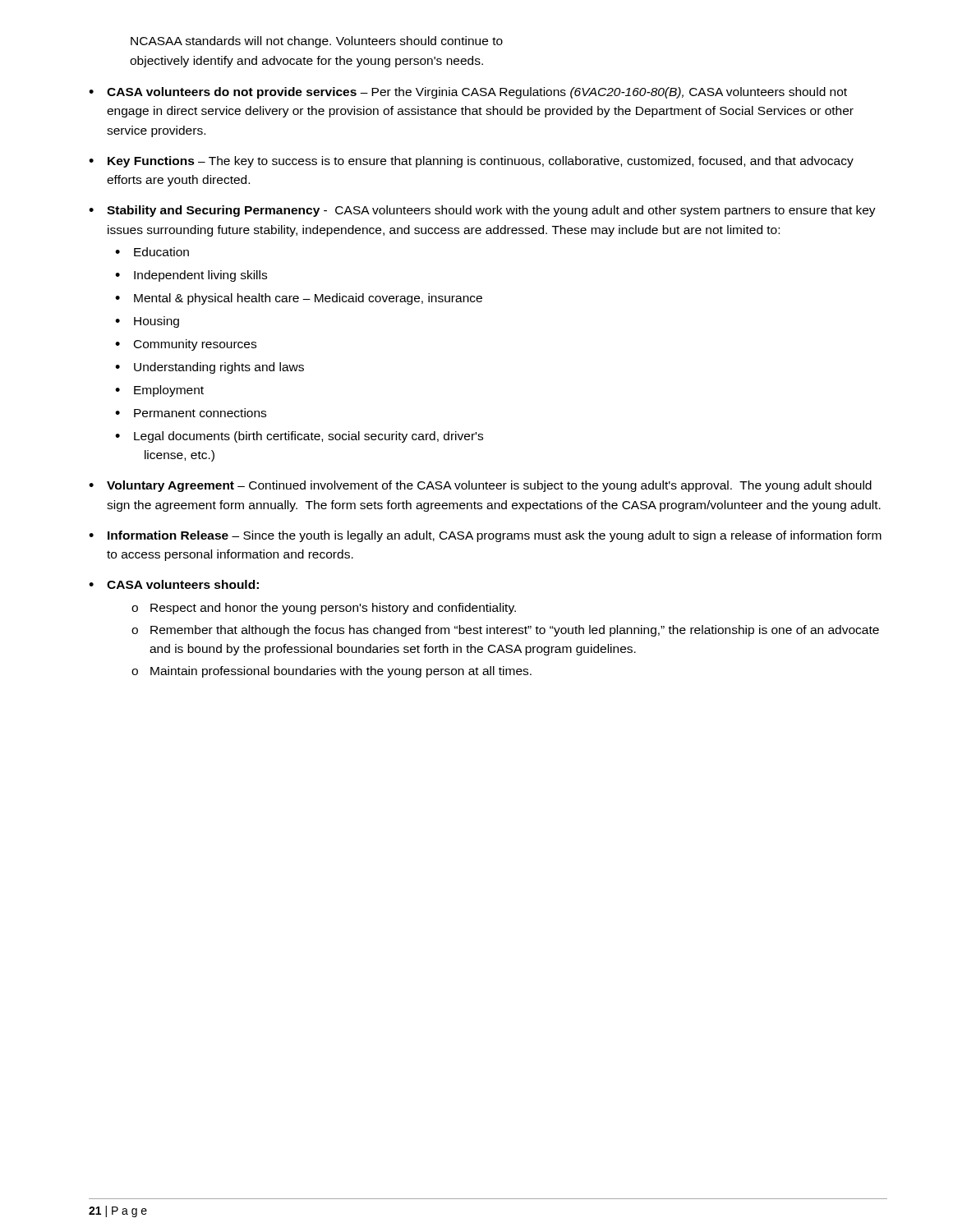Find the block on this page that starts "• CASA volunteers should: o"

click(488, 628)
